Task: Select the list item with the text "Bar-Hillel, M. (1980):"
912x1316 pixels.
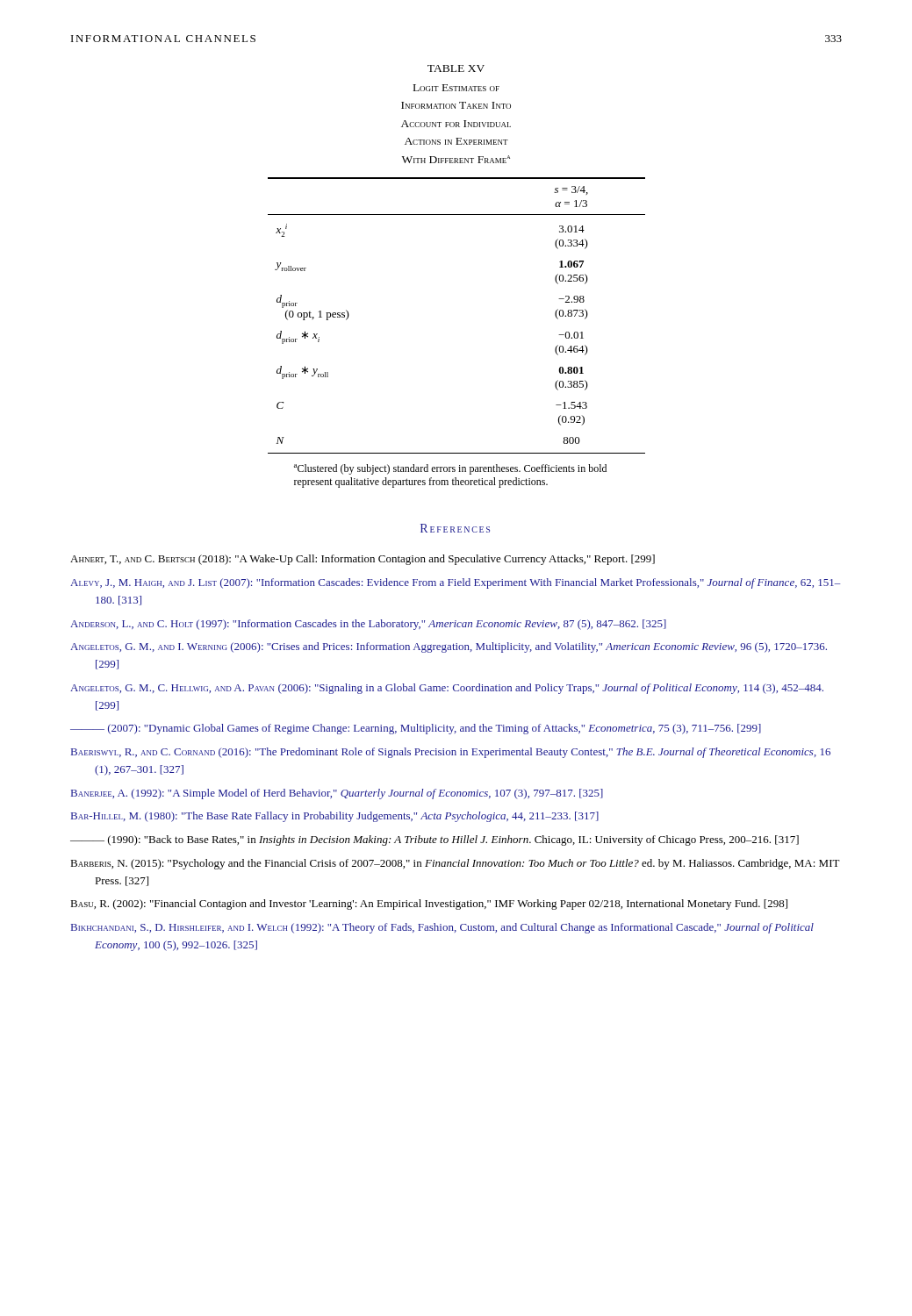Action: coord(335,816)
